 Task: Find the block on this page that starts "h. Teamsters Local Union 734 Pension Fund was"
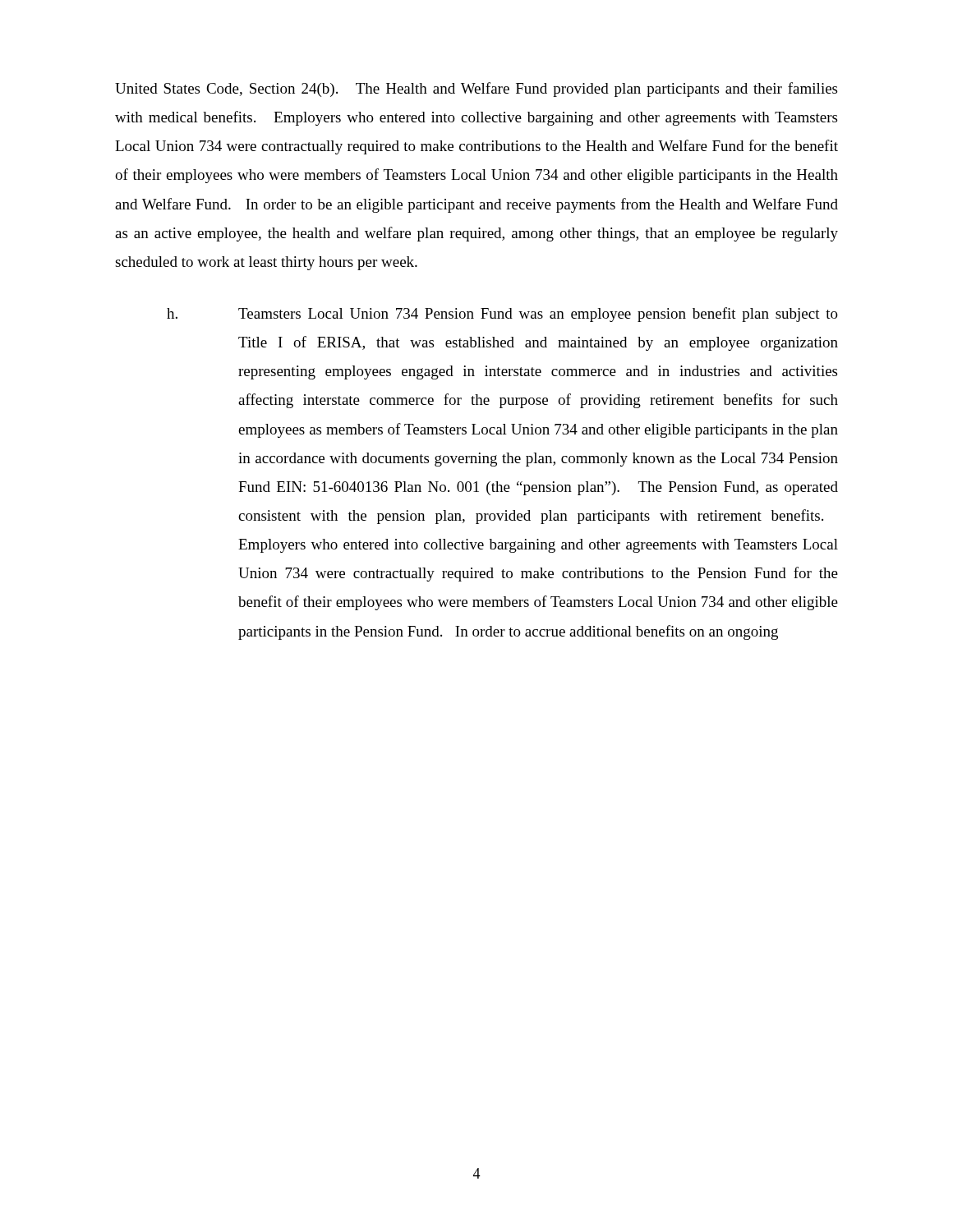coord(476,472)
